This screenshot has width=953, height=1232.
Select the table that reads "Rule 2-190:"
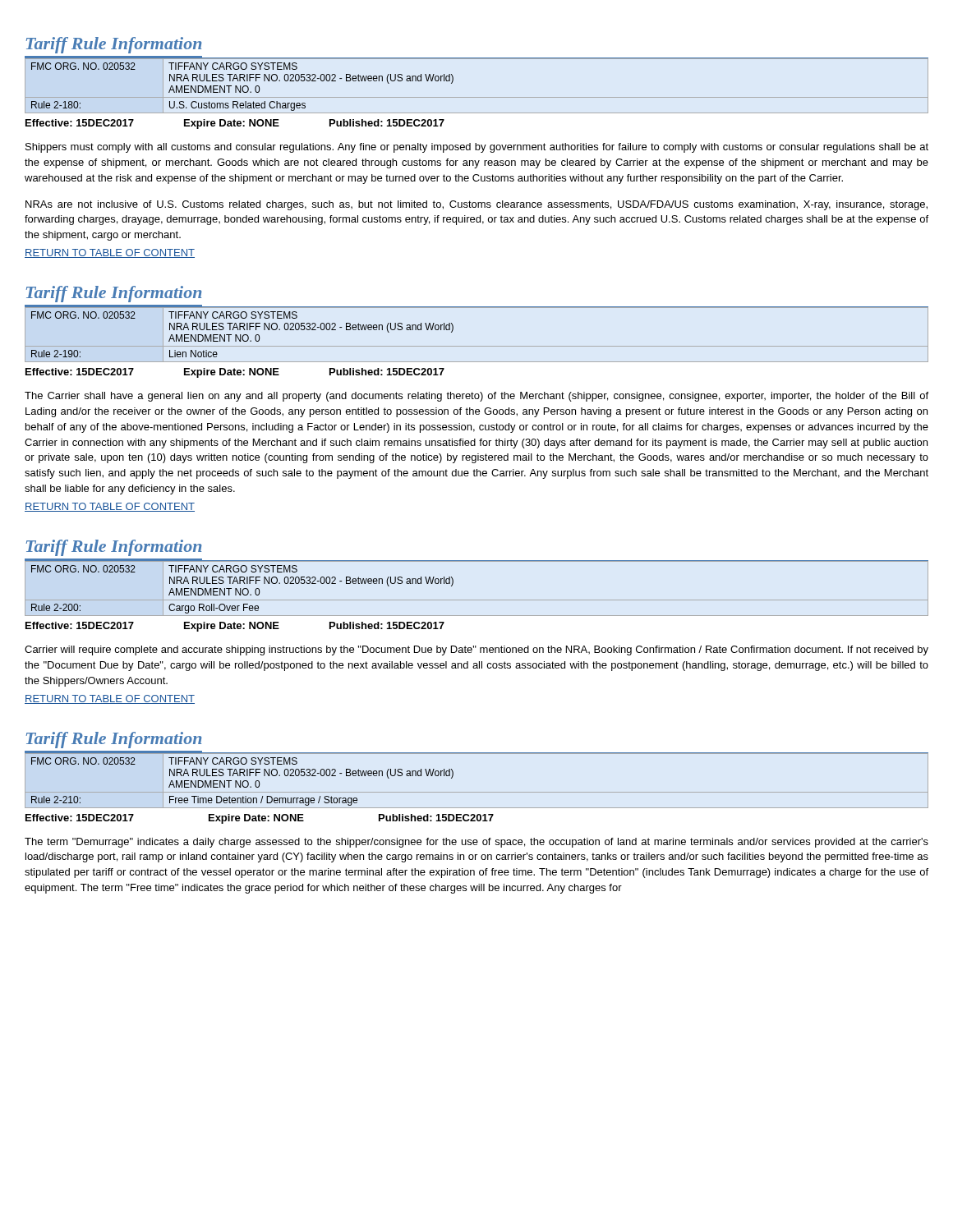point(476,335)
